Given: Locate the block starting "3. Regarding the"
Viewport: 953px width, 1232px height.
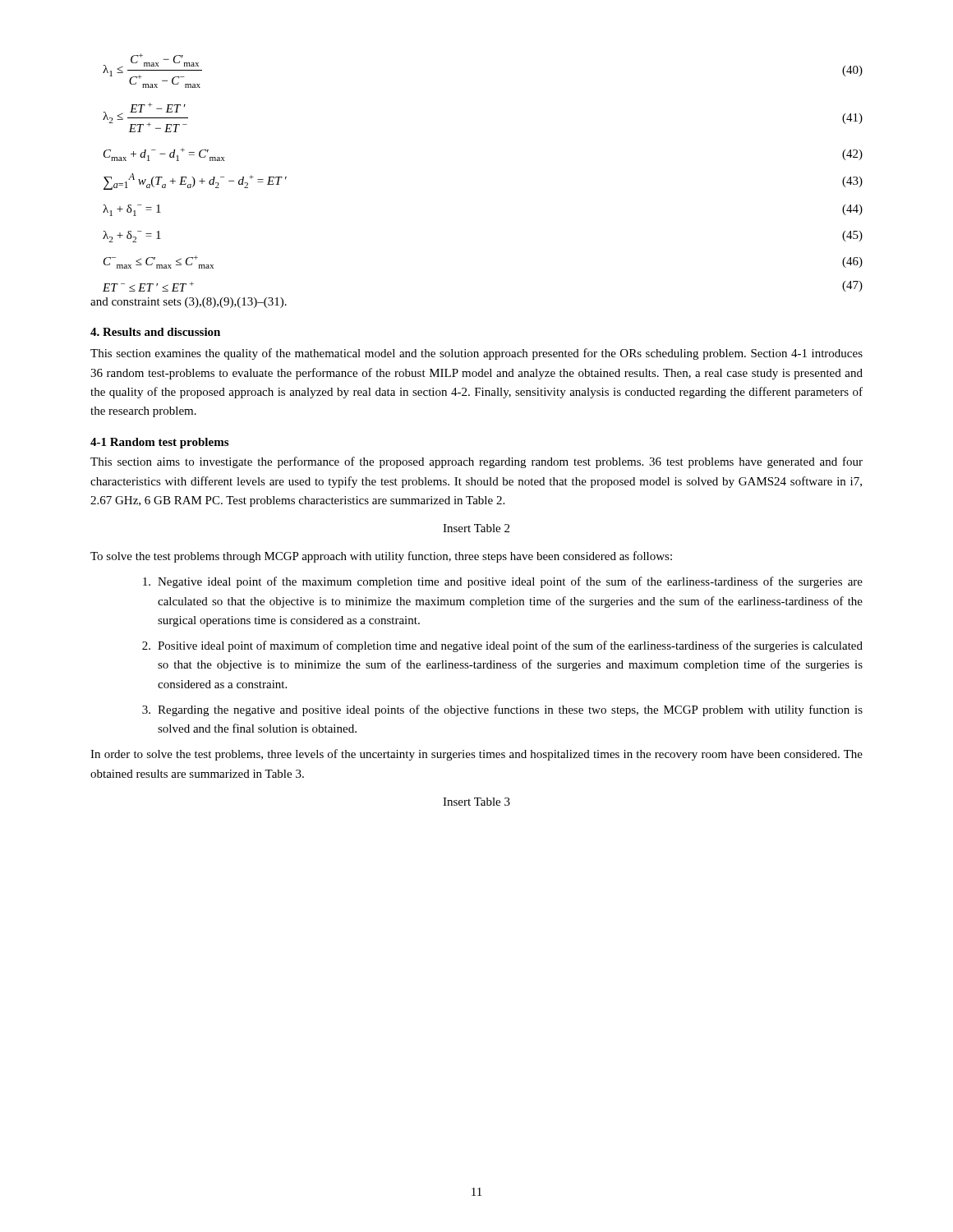Looking at the screenshot, I should tap(493, 719).
